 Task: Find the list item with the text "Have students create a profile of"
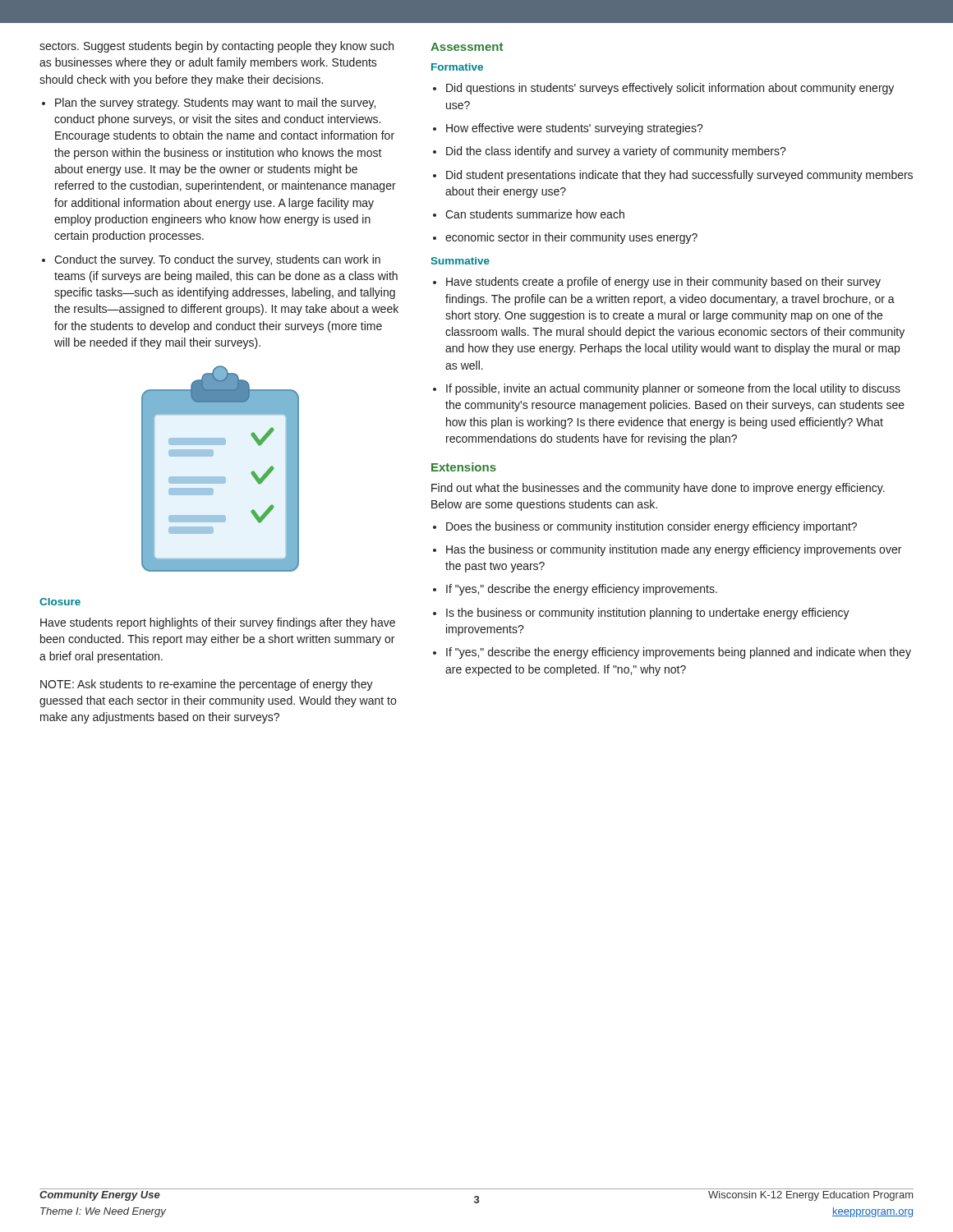pos(675,324)
